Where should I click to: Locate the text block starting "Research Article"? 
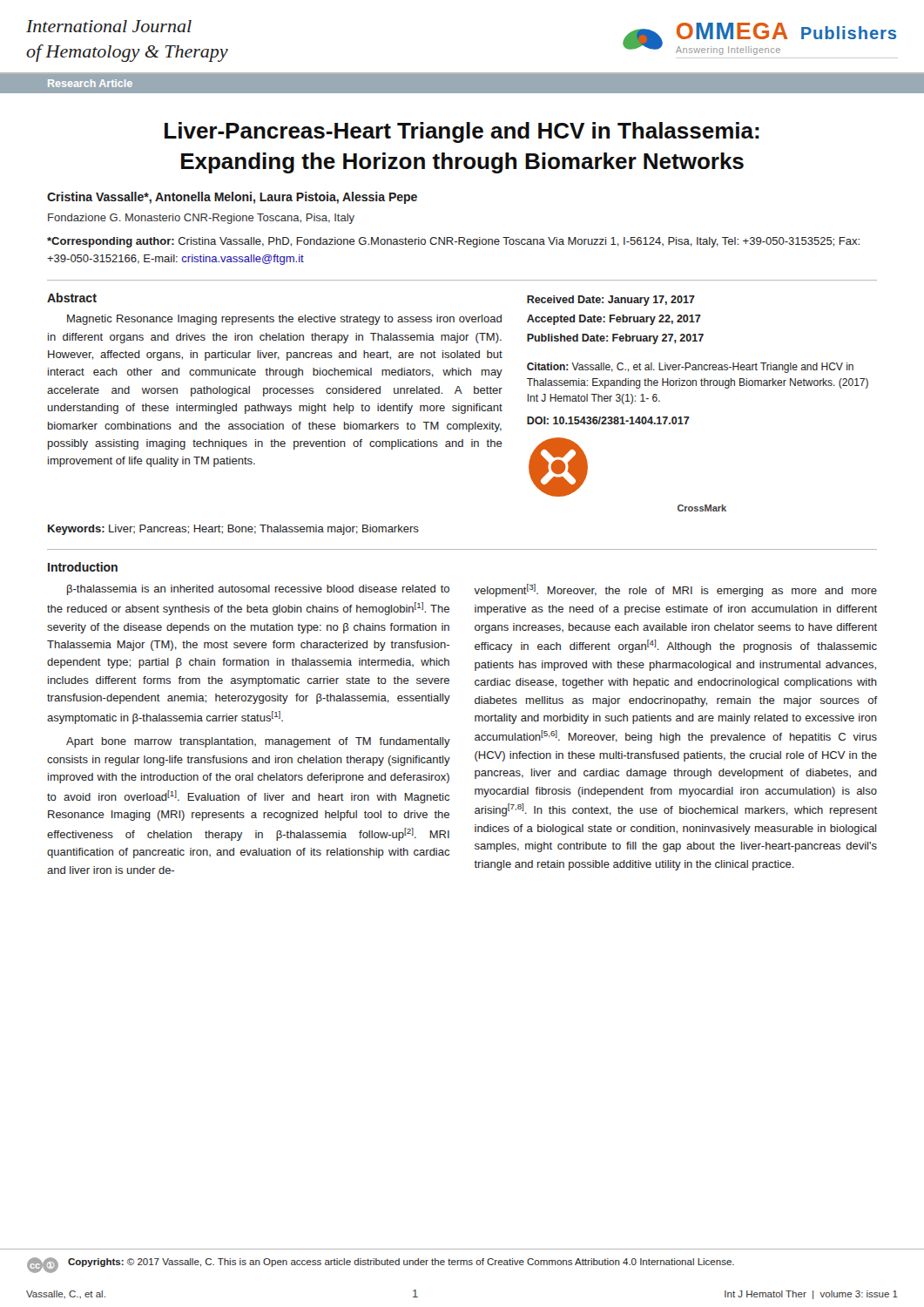(x=90, y=84)
